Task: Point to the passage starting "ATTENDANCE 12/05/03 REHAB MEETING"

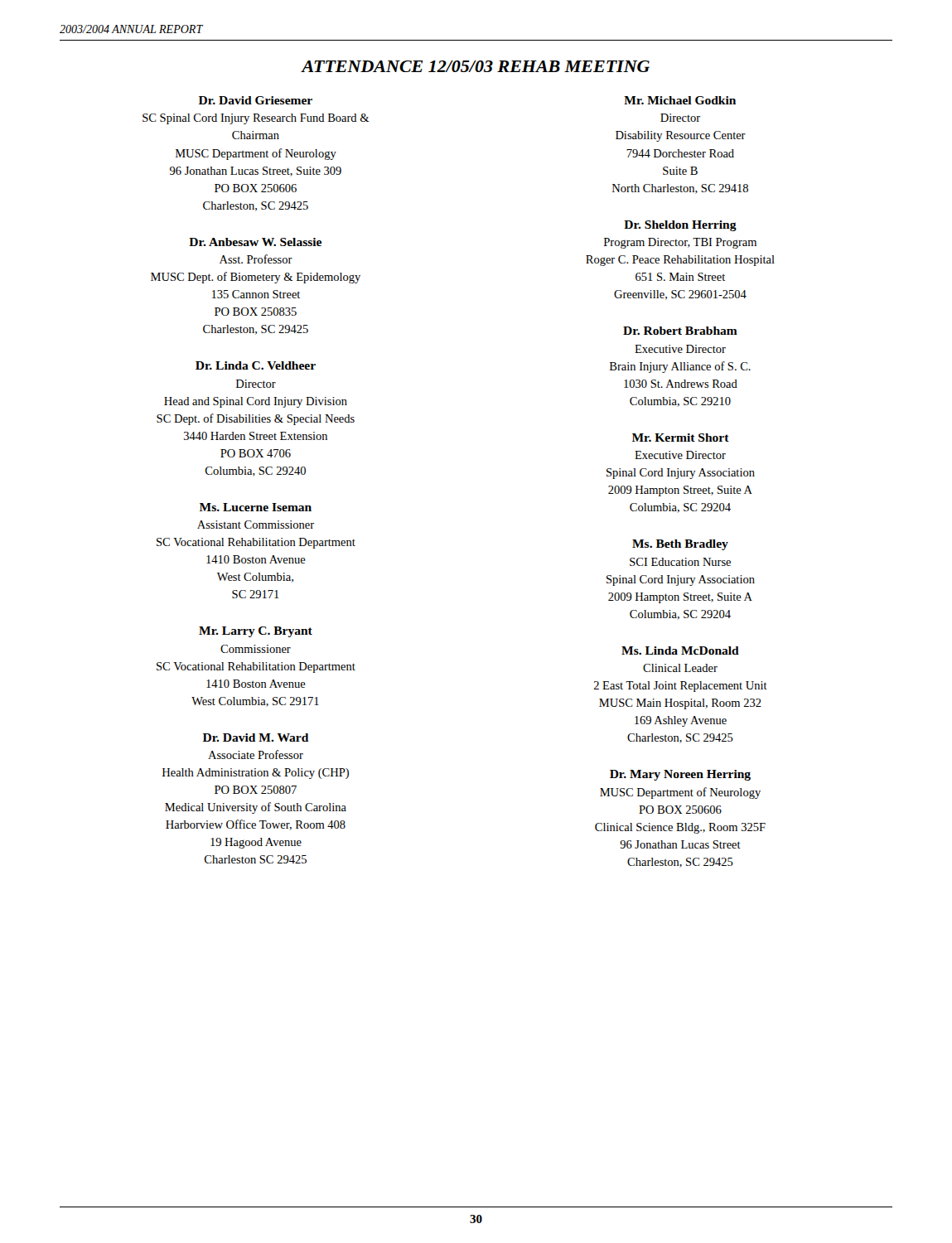Action: click(x=476, y=66)
